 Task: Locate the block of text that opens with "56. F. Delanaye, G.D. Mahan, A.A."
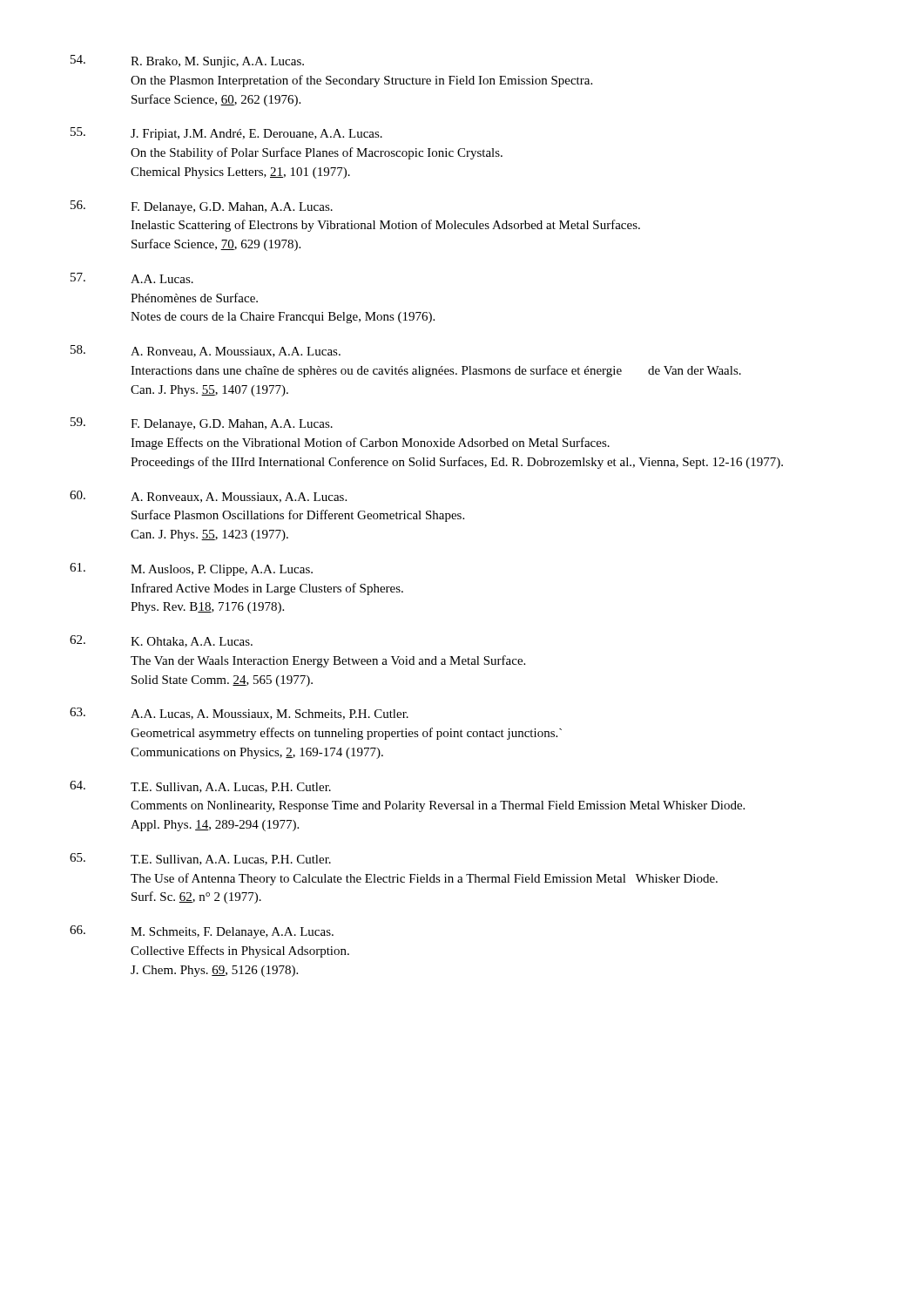pyautogui.click(x=462, y=226)
